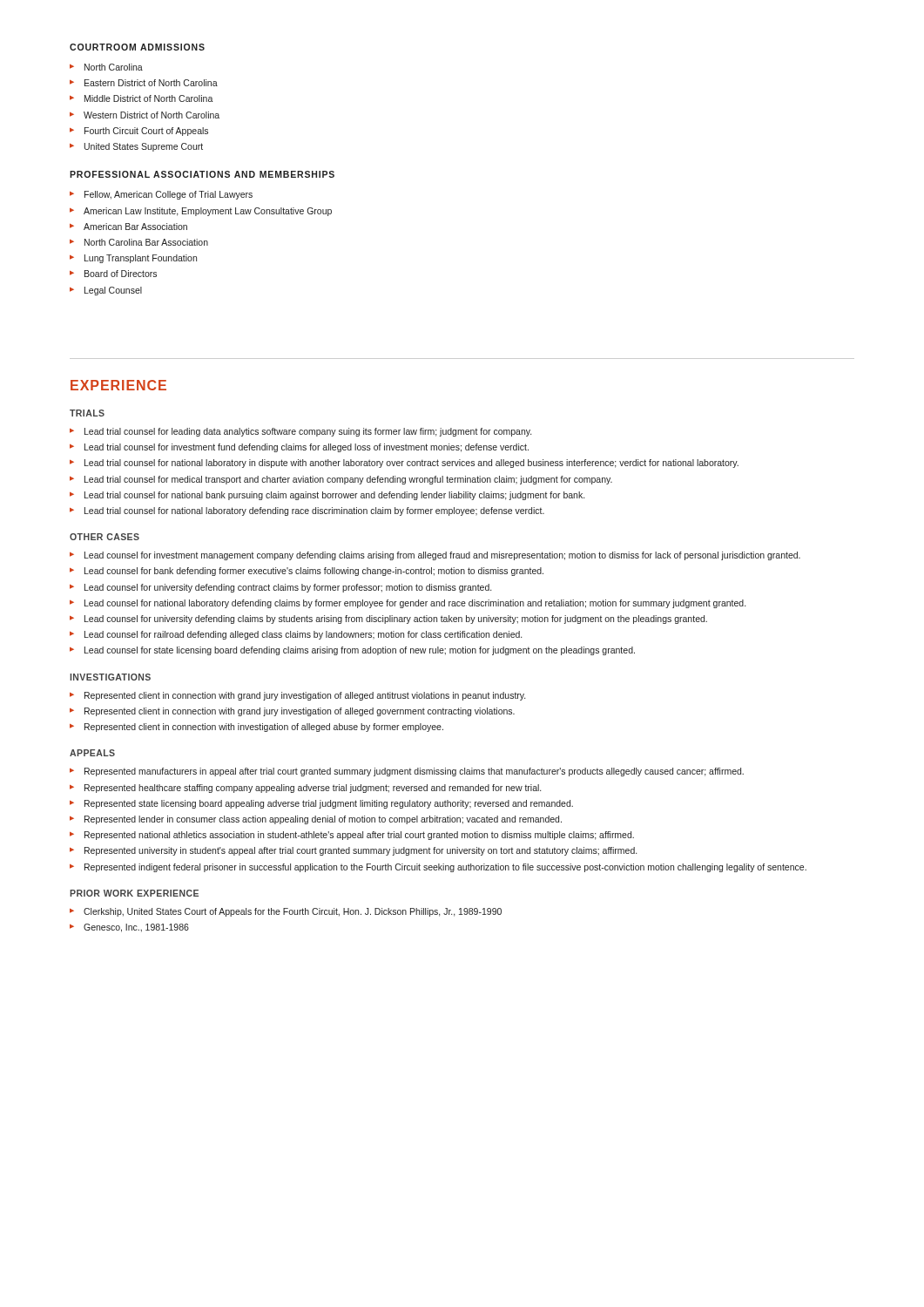The image size is (924, 1307).
Task: Select the list item that says "Fourth Circuit Court of Appeals"
Action: tap(146, 131)
